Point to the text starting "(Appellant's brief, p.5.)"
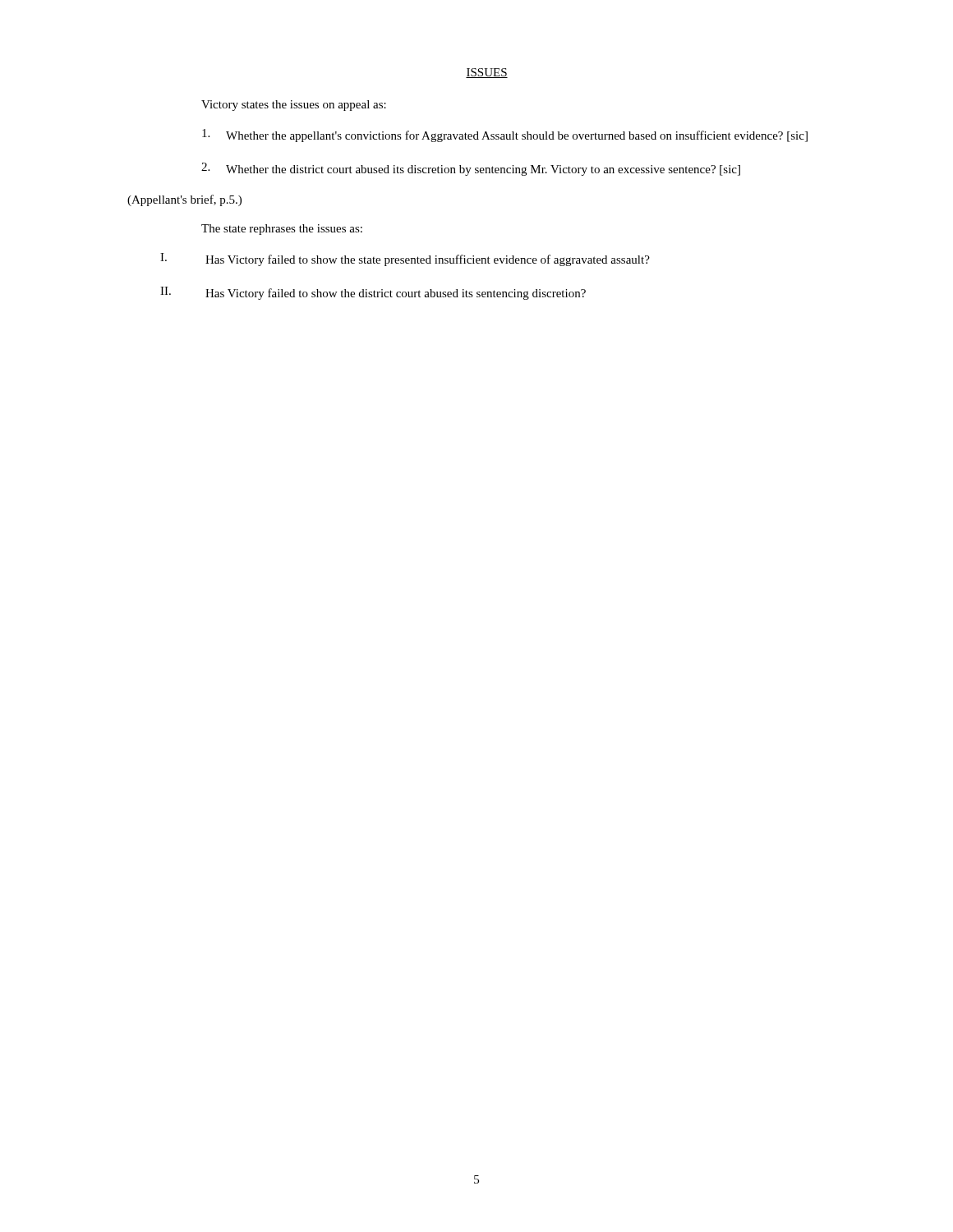This screenshot has width=953, height=1232. (x=185, y=200)
